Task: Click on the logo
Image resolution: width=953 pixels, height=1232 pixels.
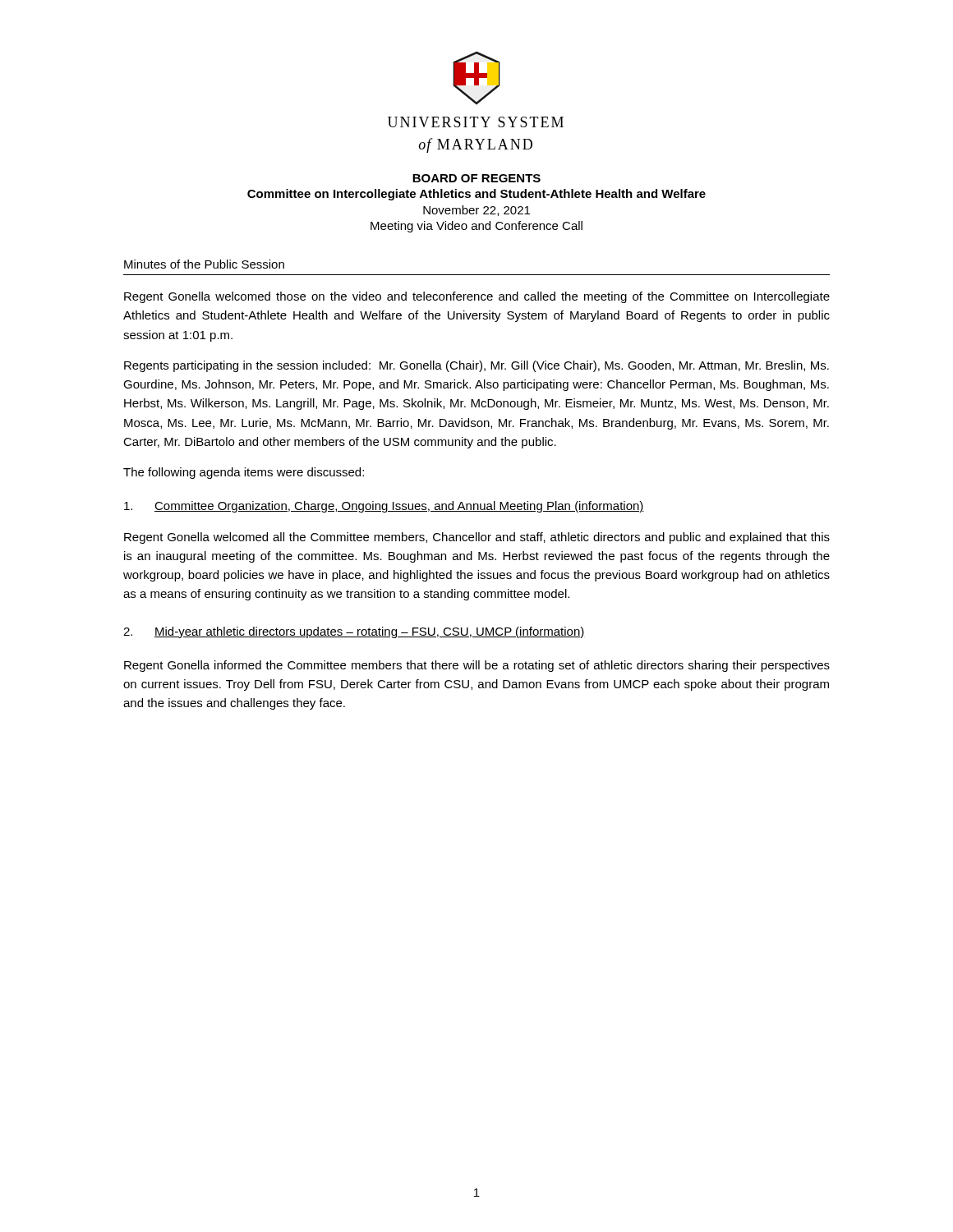Action: (476, 103)
